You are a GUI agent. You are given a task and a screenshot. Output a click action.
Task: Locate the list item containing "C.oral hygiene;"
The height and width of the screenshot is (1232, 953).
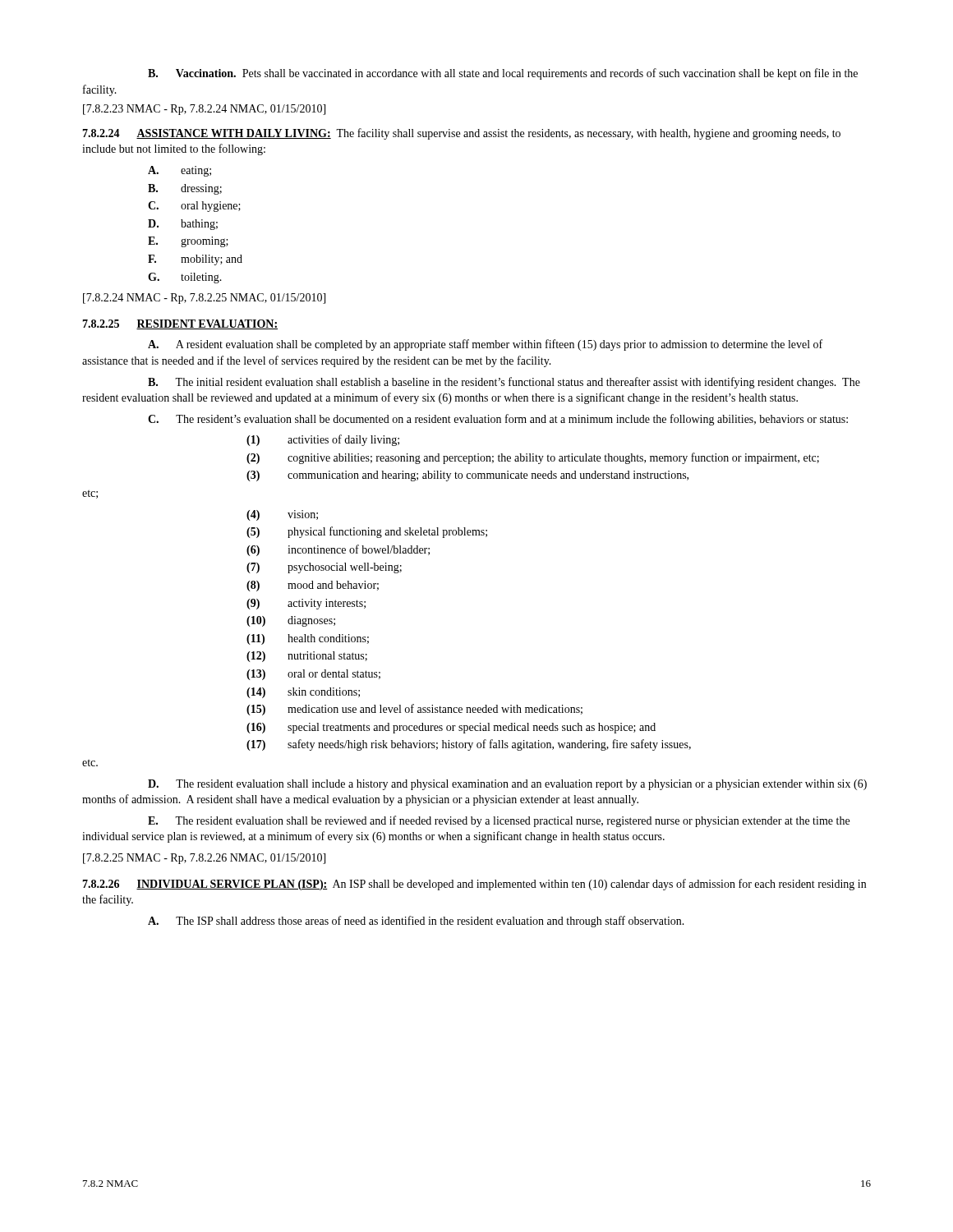tap(195, 206)
